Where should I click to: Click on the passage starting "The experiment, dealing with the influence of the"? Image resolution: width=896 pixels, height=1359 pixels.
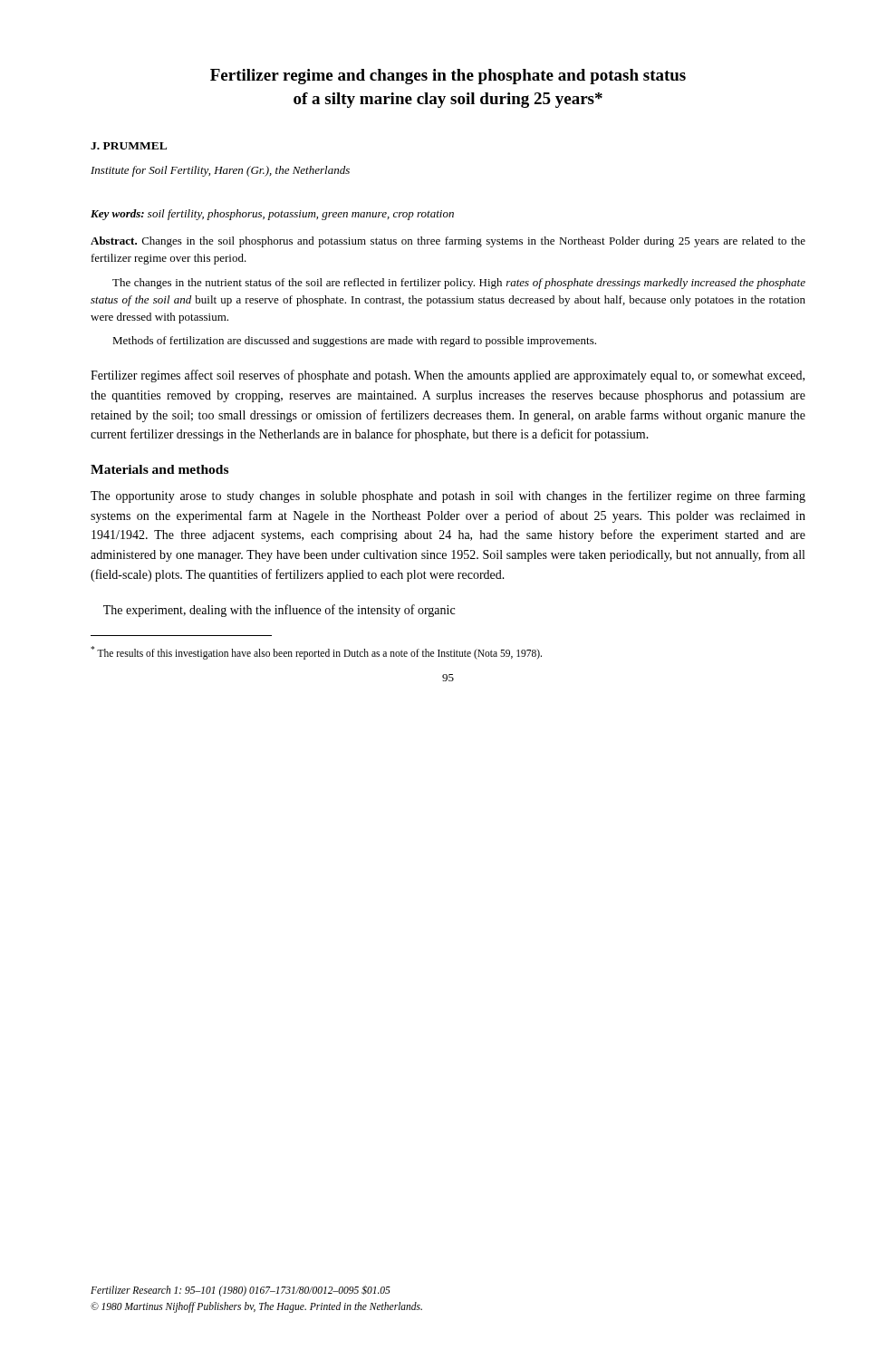point(273,611)
